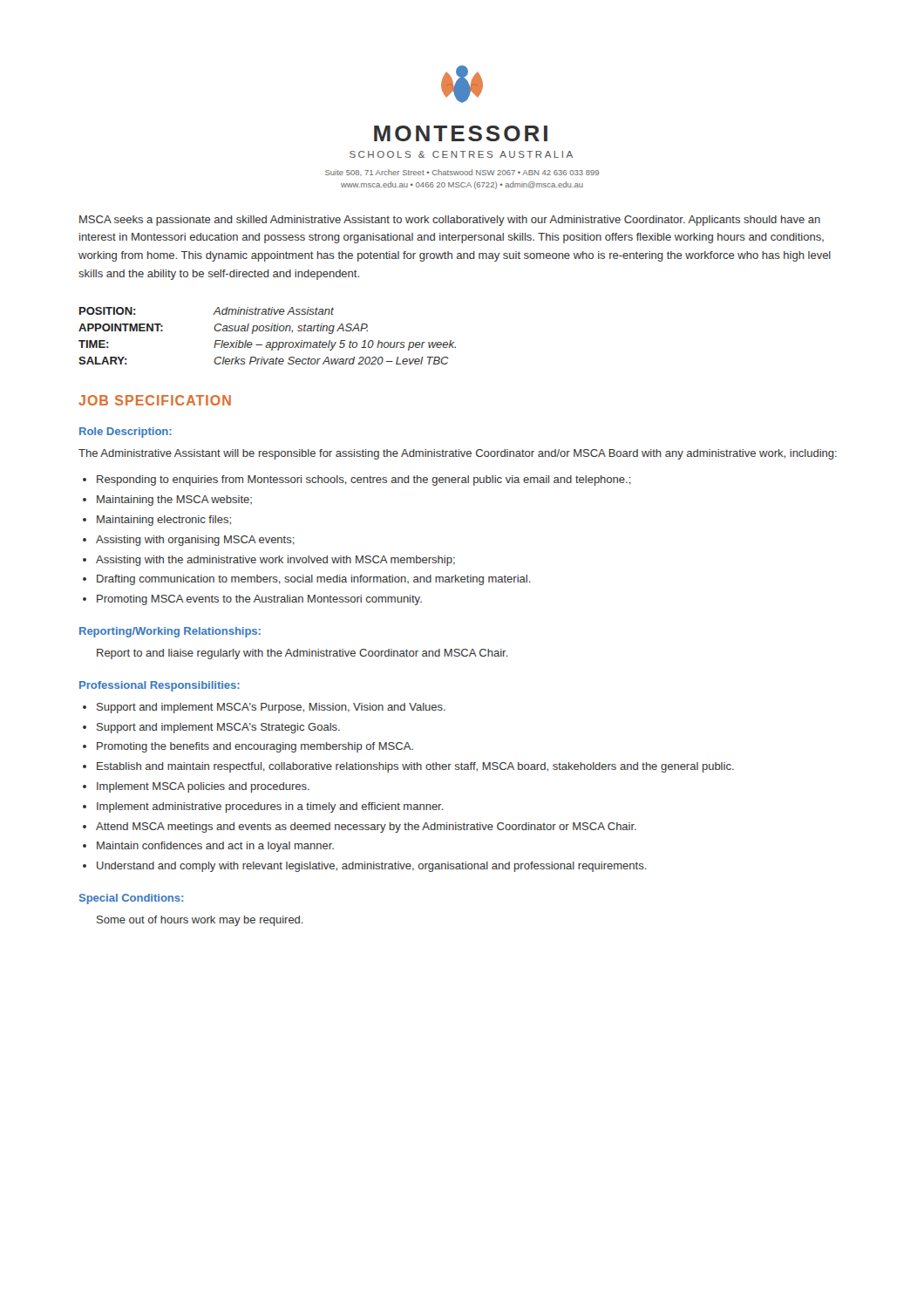
Task: Locate the table with the text "Clerks Private Sector Award 2020"
Action: coord(462,335)
